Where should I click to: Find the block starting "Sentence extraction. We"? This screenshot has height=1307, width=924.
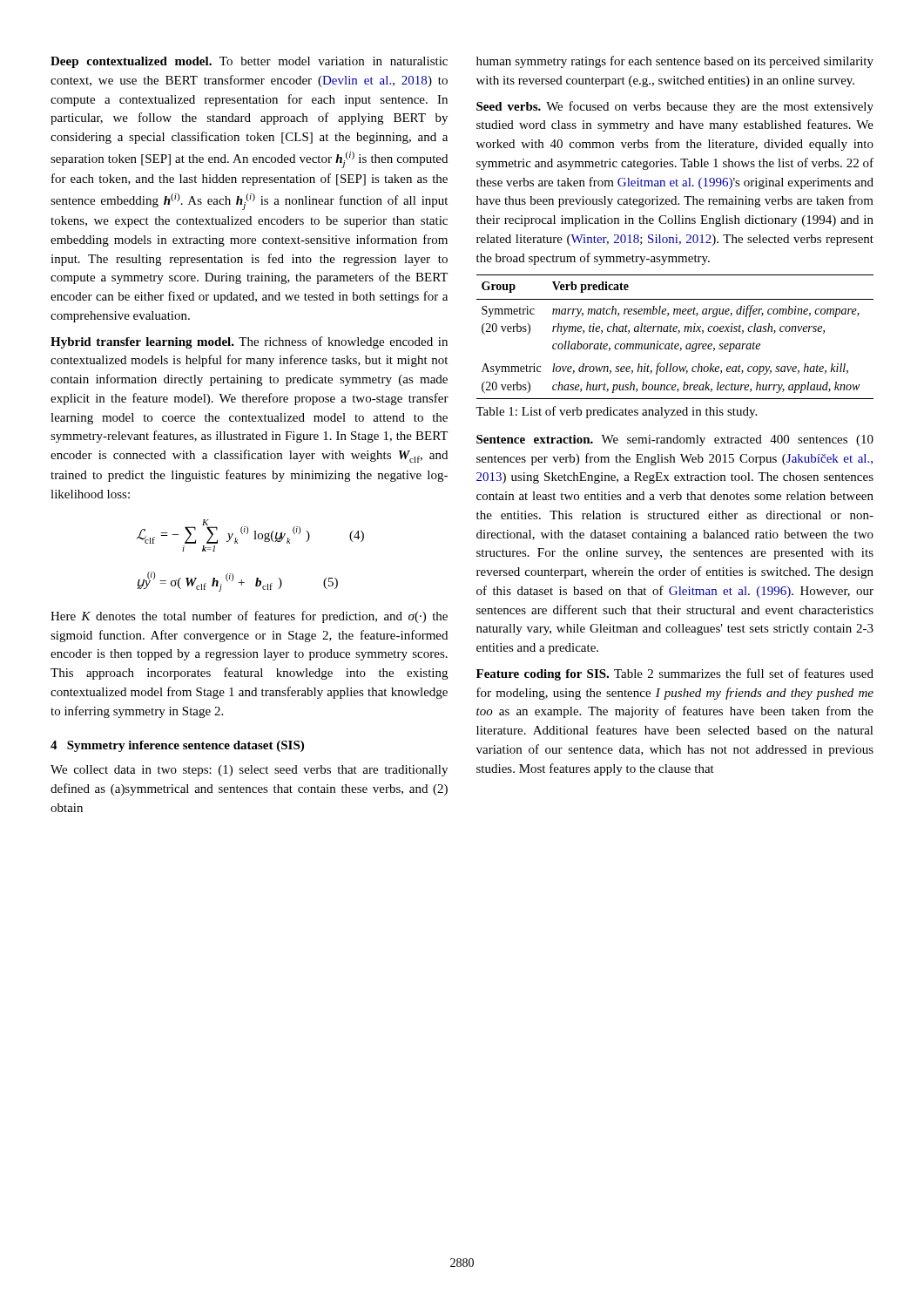click(x=675, y=544)
